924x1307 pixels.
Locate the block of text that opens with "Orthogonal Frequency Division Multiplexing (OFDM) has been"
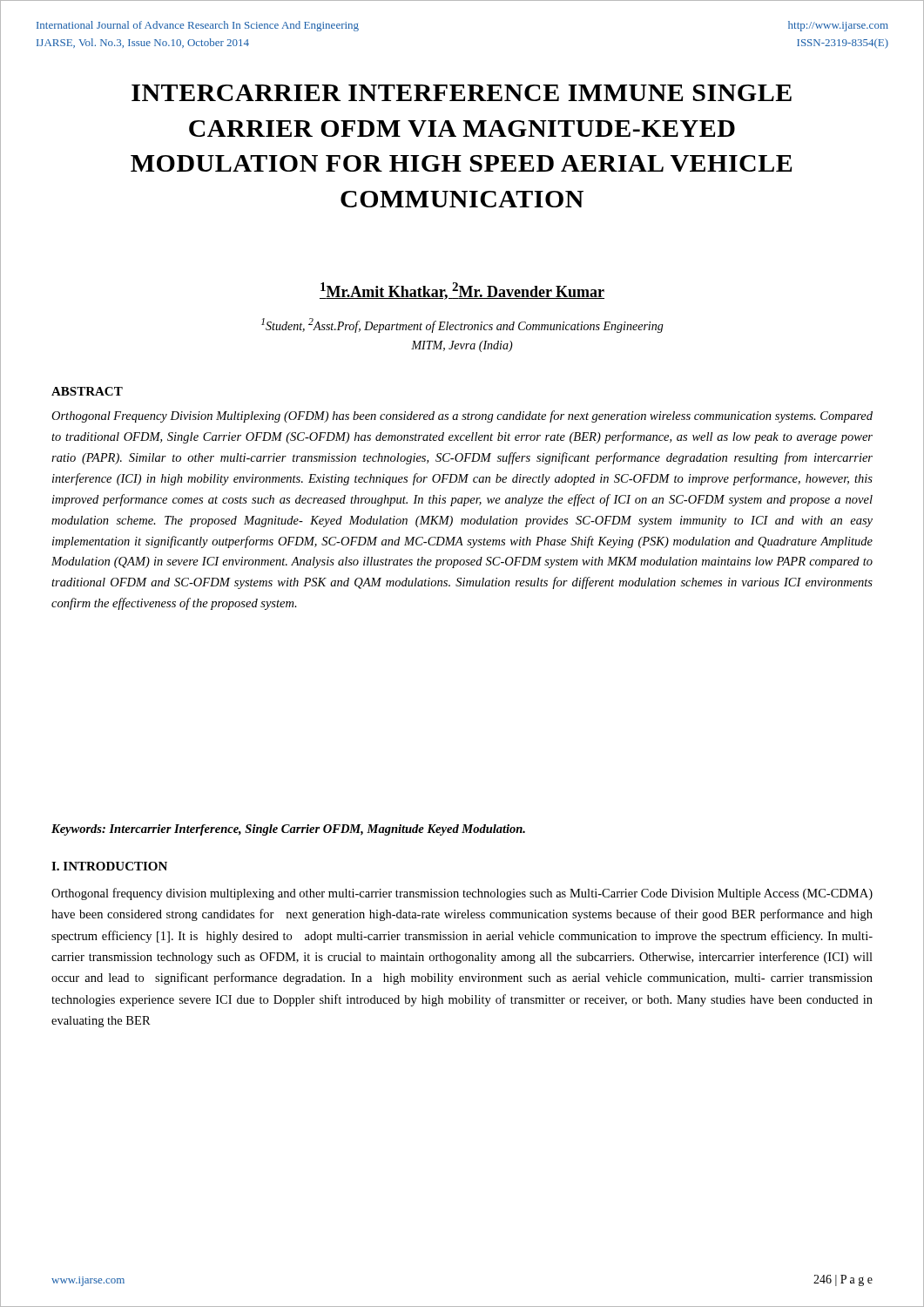[462, 509]
